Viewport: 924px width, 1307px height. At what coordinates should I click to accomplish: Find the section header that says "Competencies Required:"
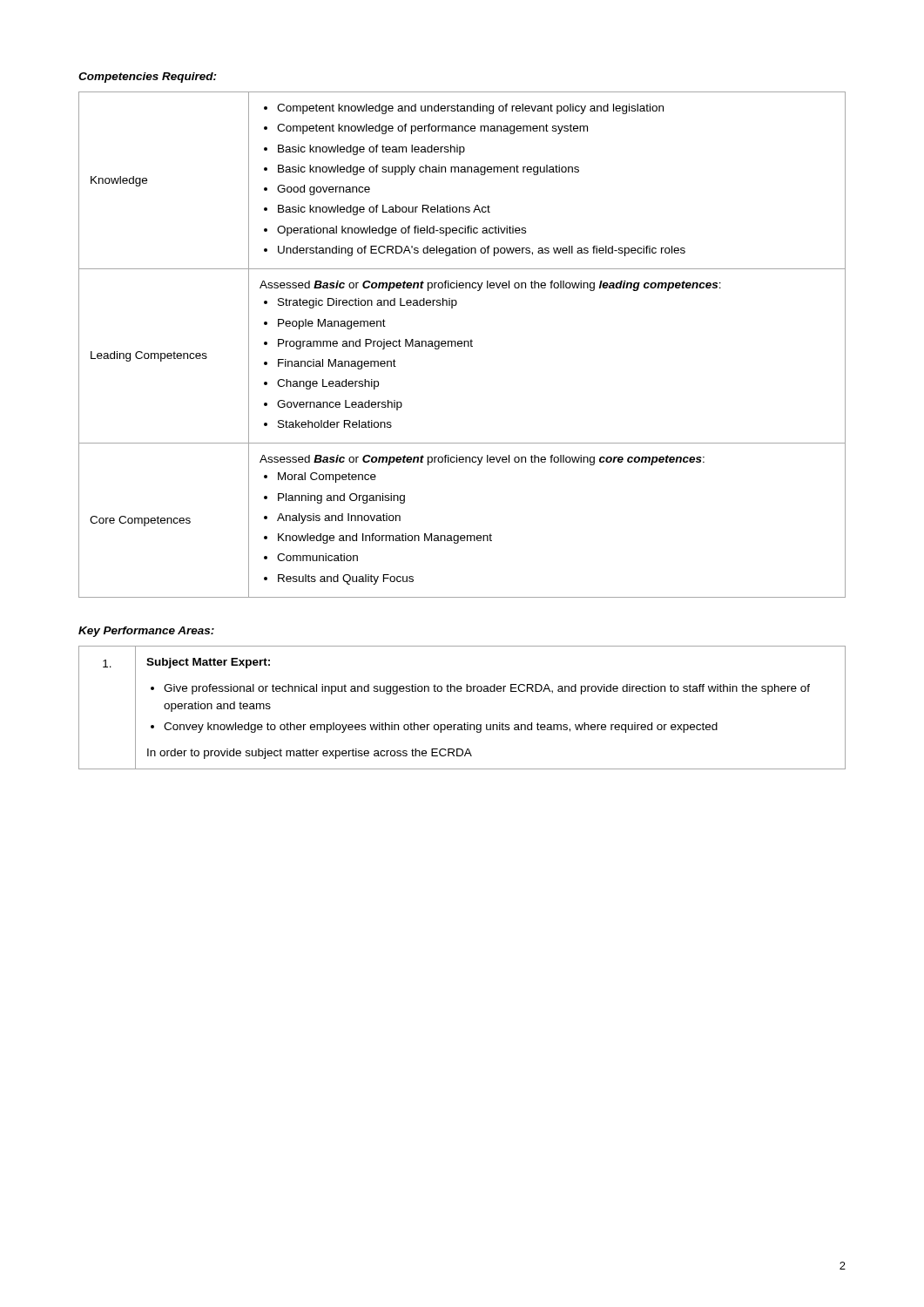click(148, 76)
